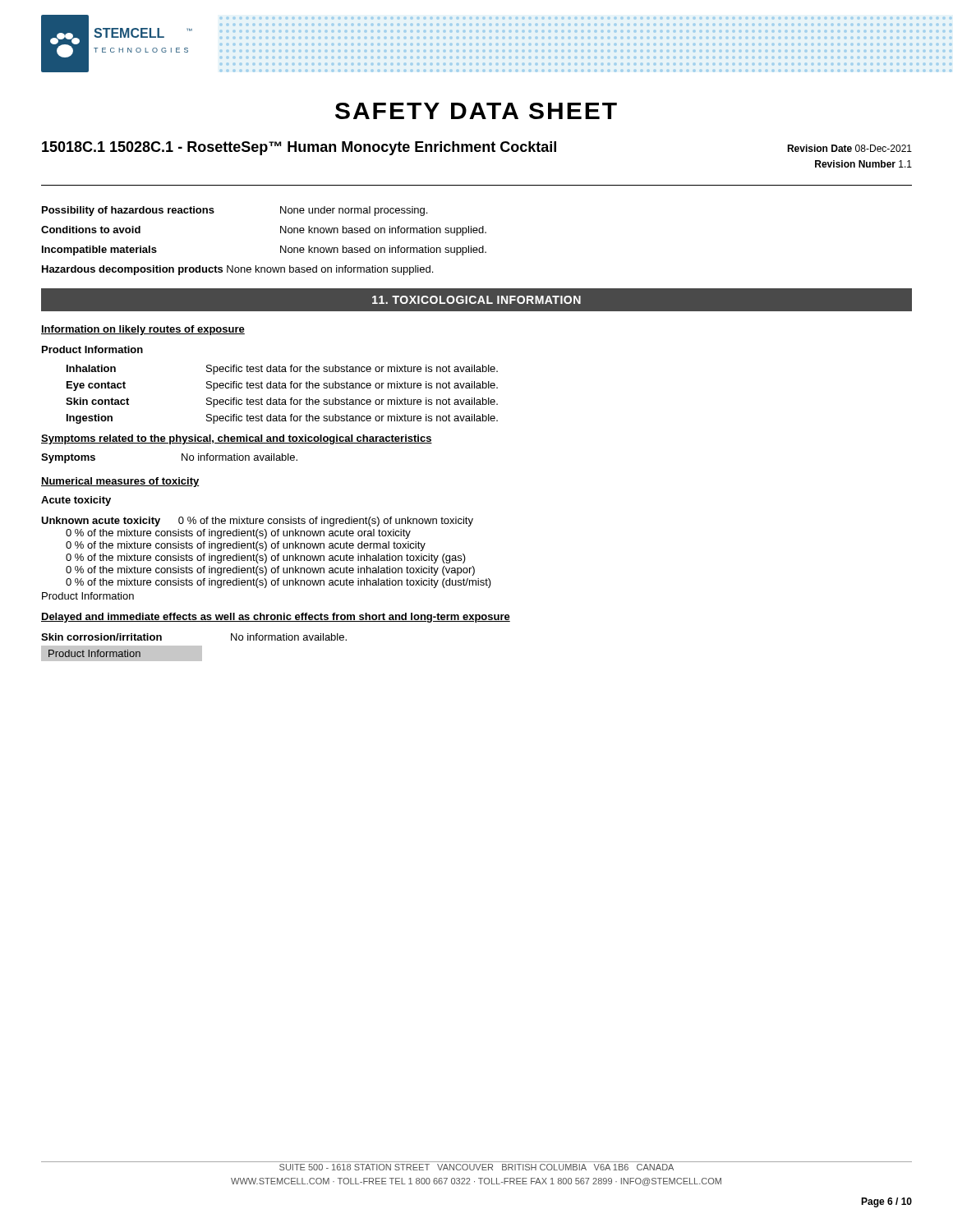Viewport: 953px width, 1232px height.
Task: Point to the block beginning "Skin contact Specific test"
Action: [282, 401]
